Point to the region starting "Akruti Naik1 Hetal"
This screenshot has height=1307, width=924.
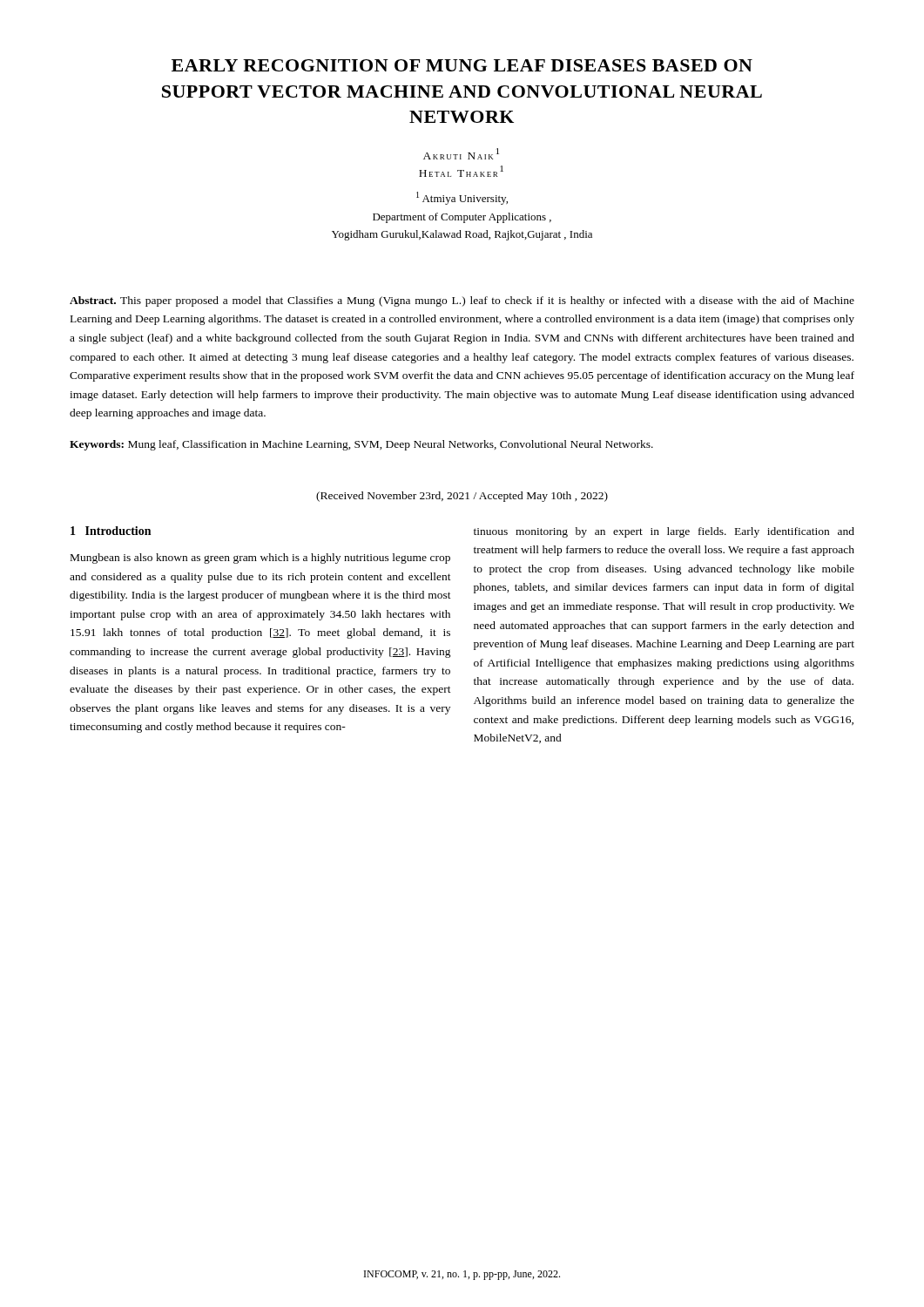462,162
